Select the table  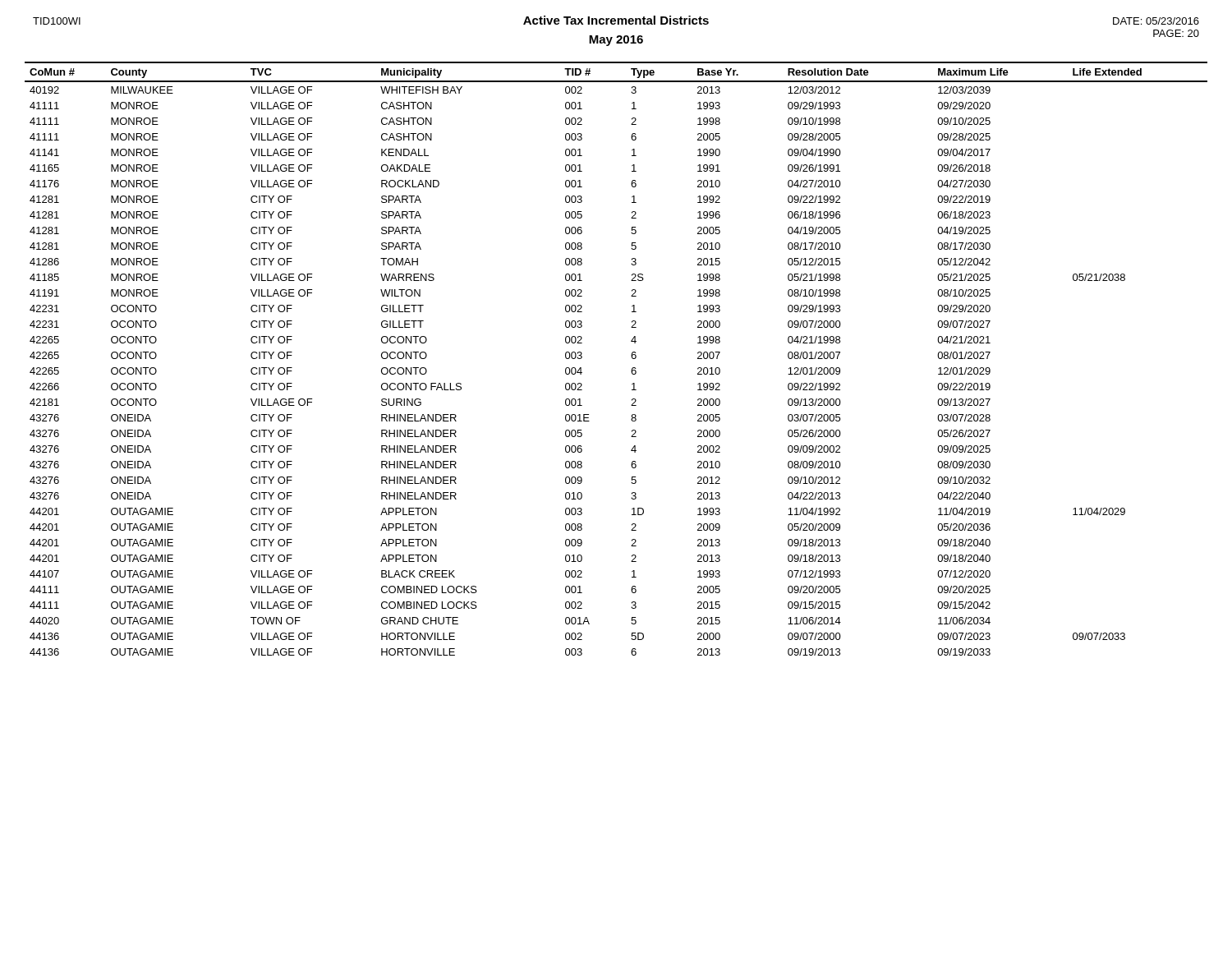pyautogui.click(x=616, y=361)
